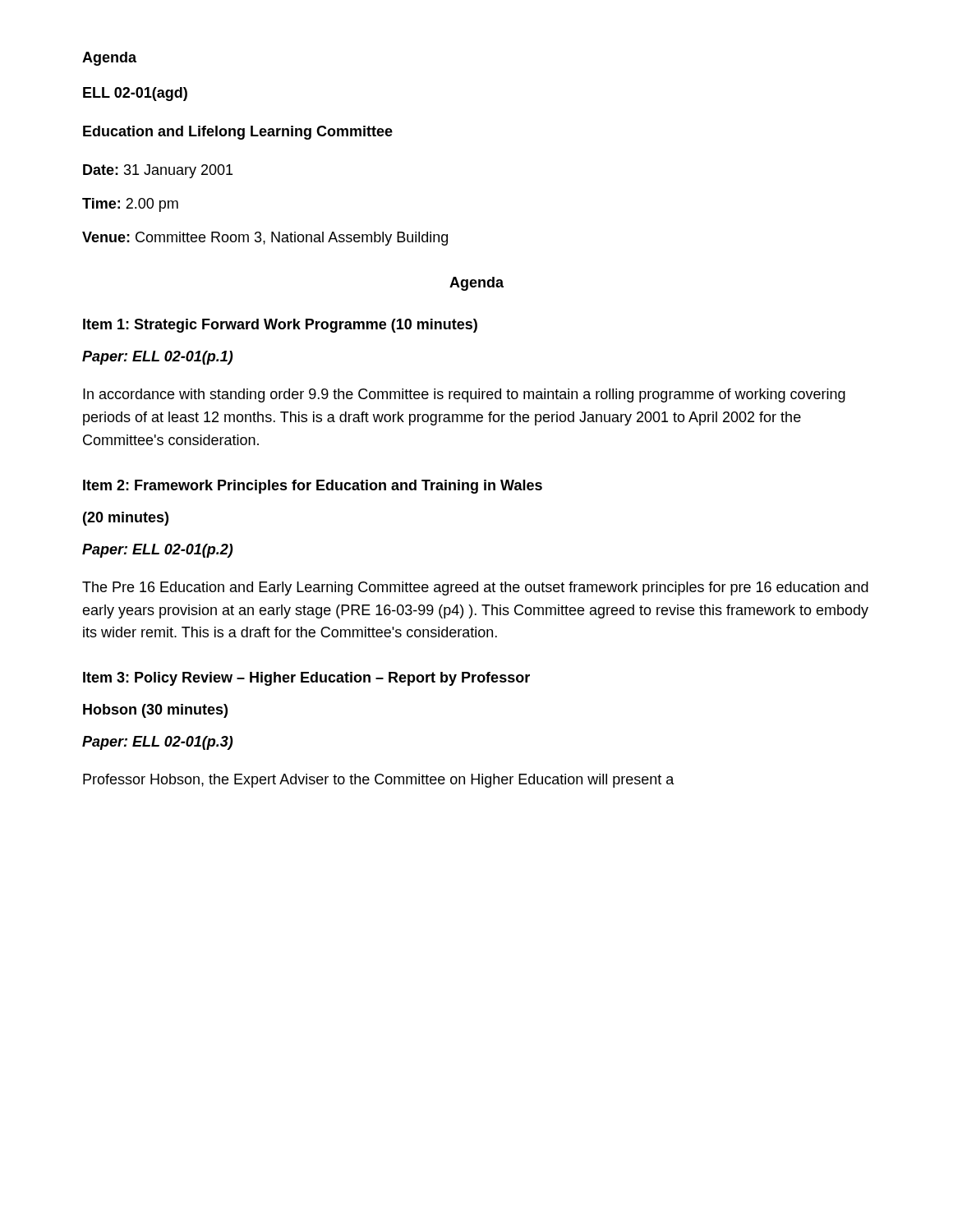The width and height of the screenshot is (953, 1232).
Task: Find the section header that reads "Item 3: Policy Review – Higher Education –"
Action: [306, 678]
